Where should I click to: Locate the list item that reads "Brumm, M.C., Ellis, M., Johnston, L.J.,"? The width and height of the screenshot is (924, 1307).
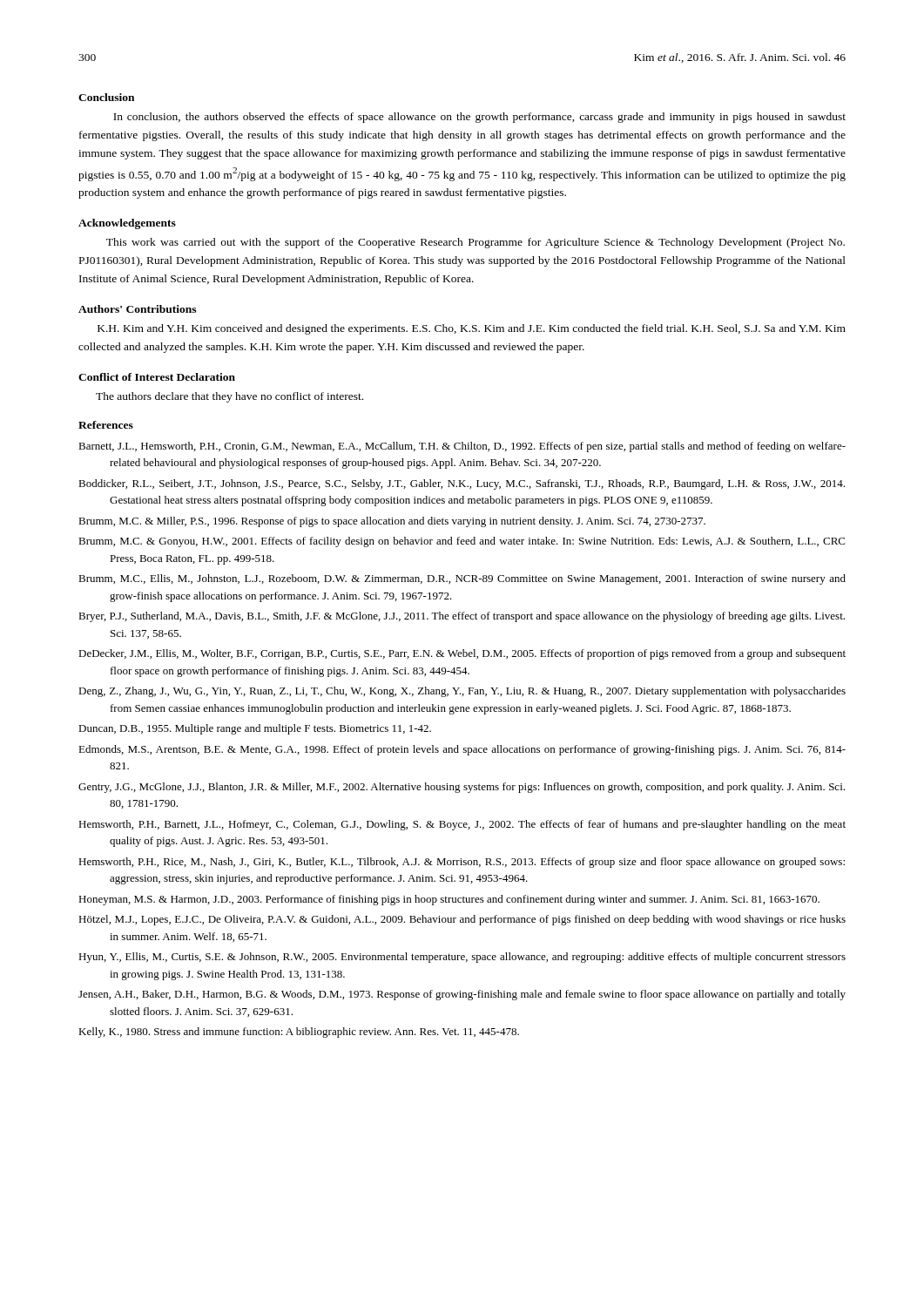[462, 587]
